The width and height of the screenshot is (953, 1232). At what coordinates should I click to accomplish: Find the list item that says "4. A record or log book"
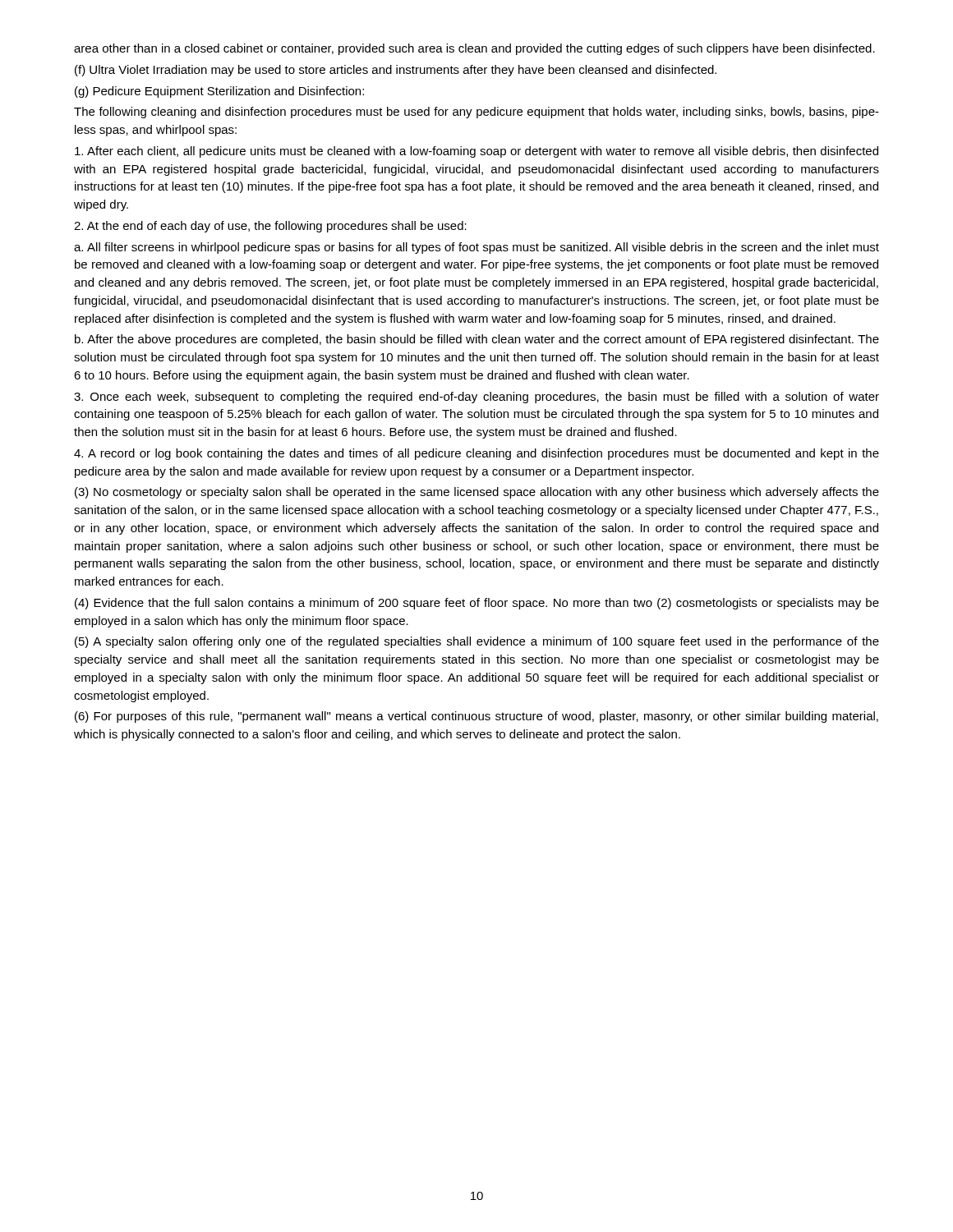coord(476,462)
